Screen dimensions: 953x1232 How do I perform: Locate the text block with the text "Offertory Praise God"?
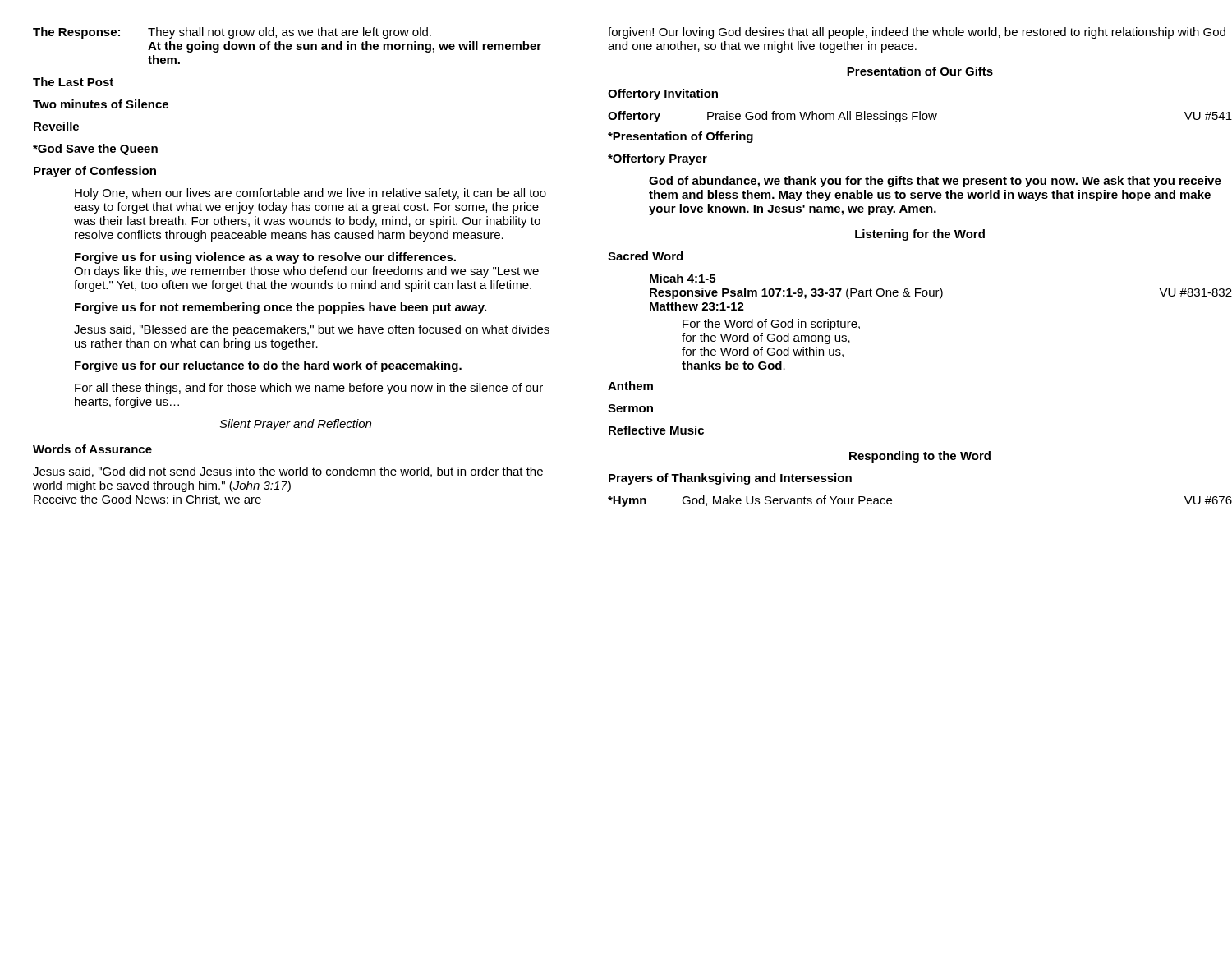click(920, 115)
